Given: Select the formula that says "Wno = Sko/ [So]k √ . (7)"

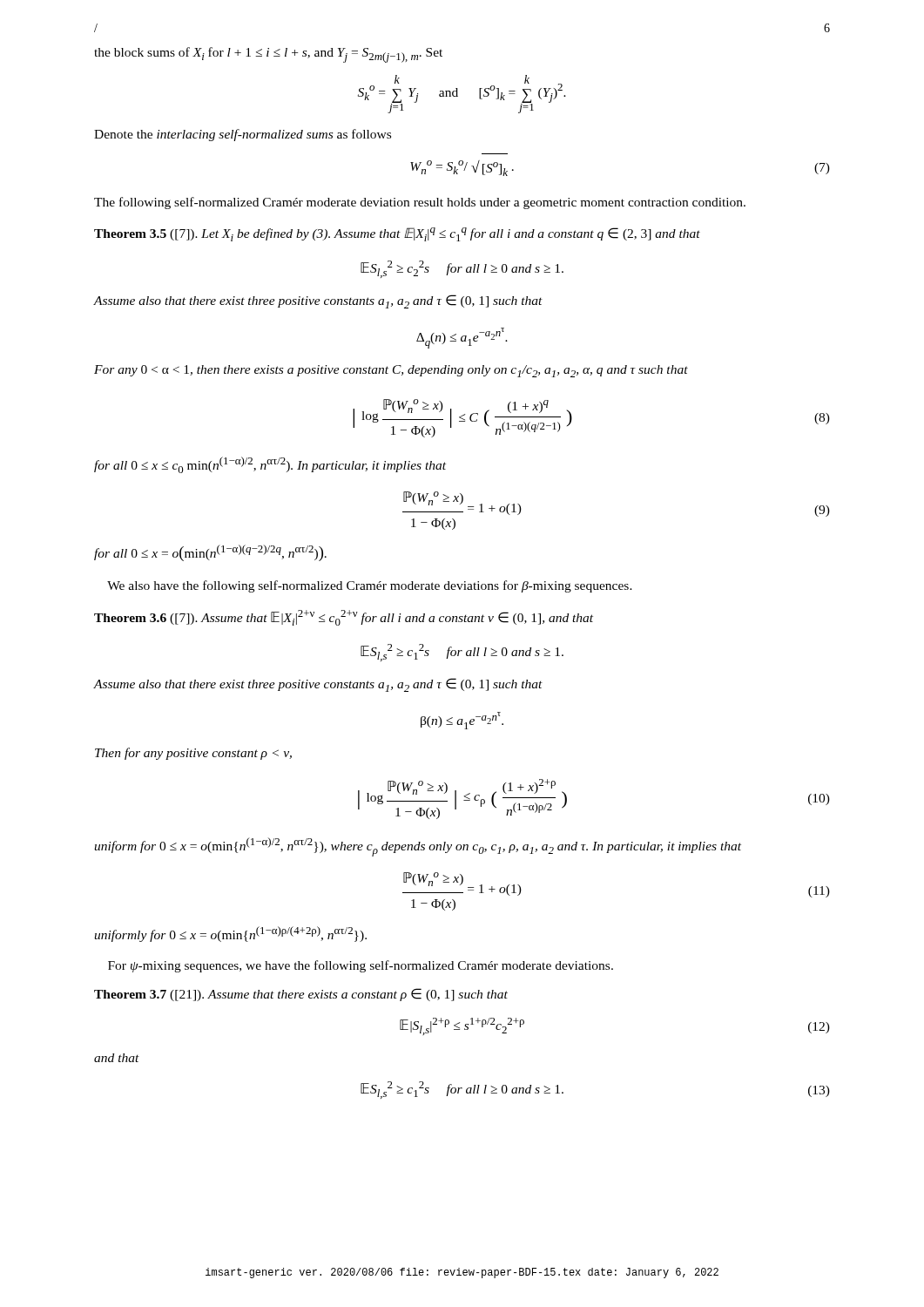Looking at the screenshot, I should click(x=457, y=169).
